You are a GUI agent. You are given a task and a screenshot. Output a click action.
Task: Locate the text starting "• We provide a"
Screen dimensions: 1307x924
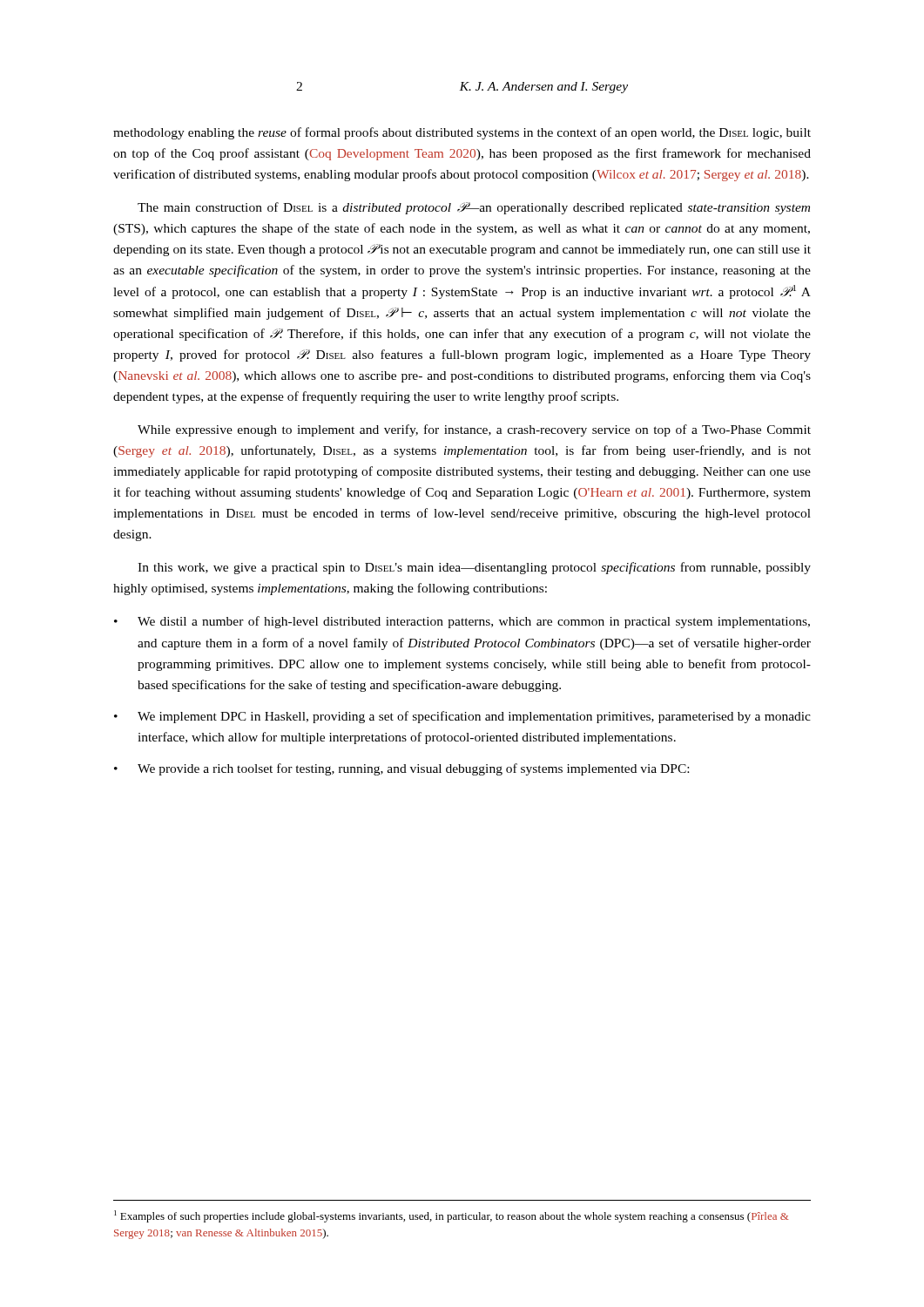point(462,768)
